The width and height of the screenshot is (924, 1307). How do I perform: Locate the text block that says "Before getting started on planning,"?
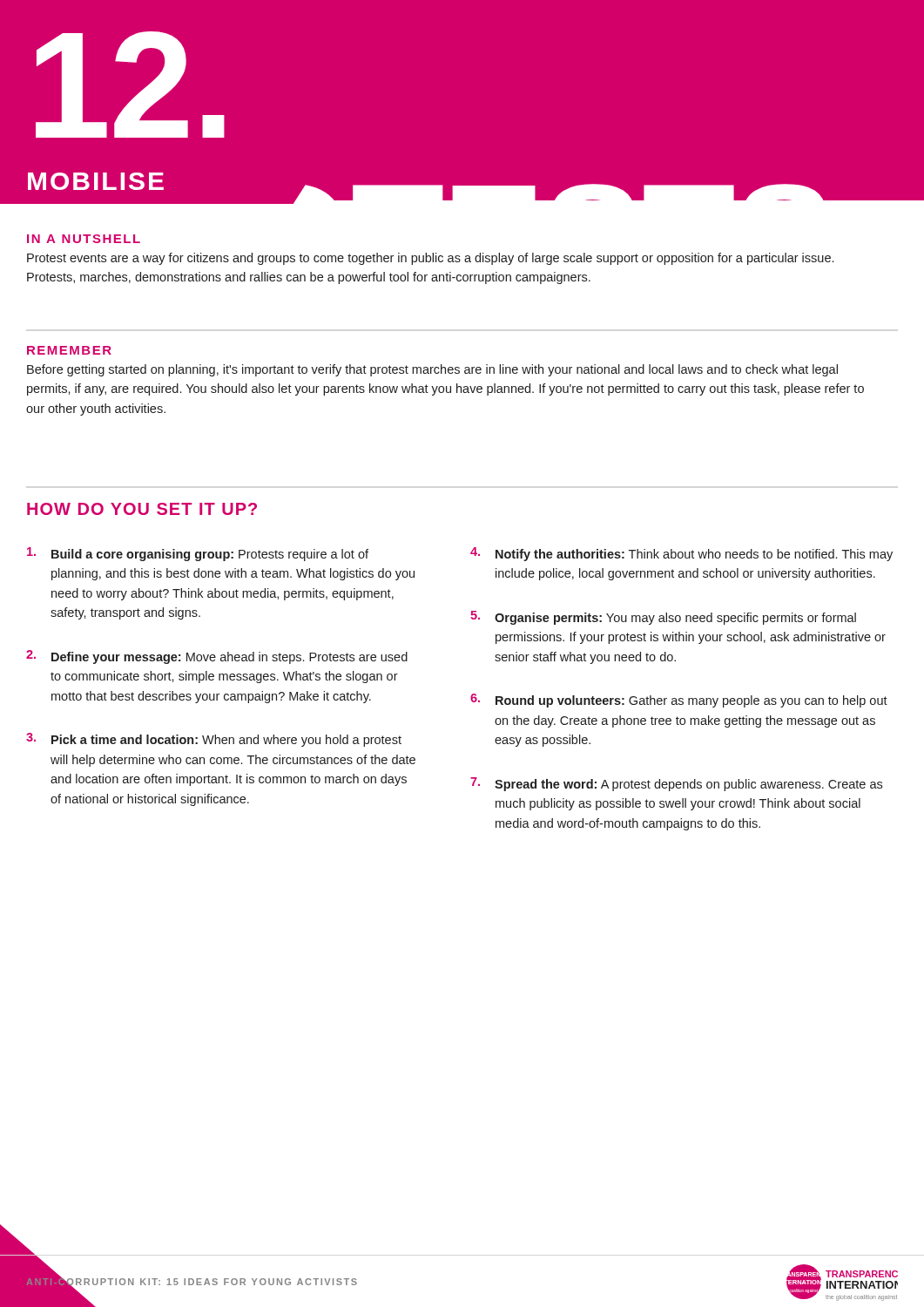click(x=453, y=389)
